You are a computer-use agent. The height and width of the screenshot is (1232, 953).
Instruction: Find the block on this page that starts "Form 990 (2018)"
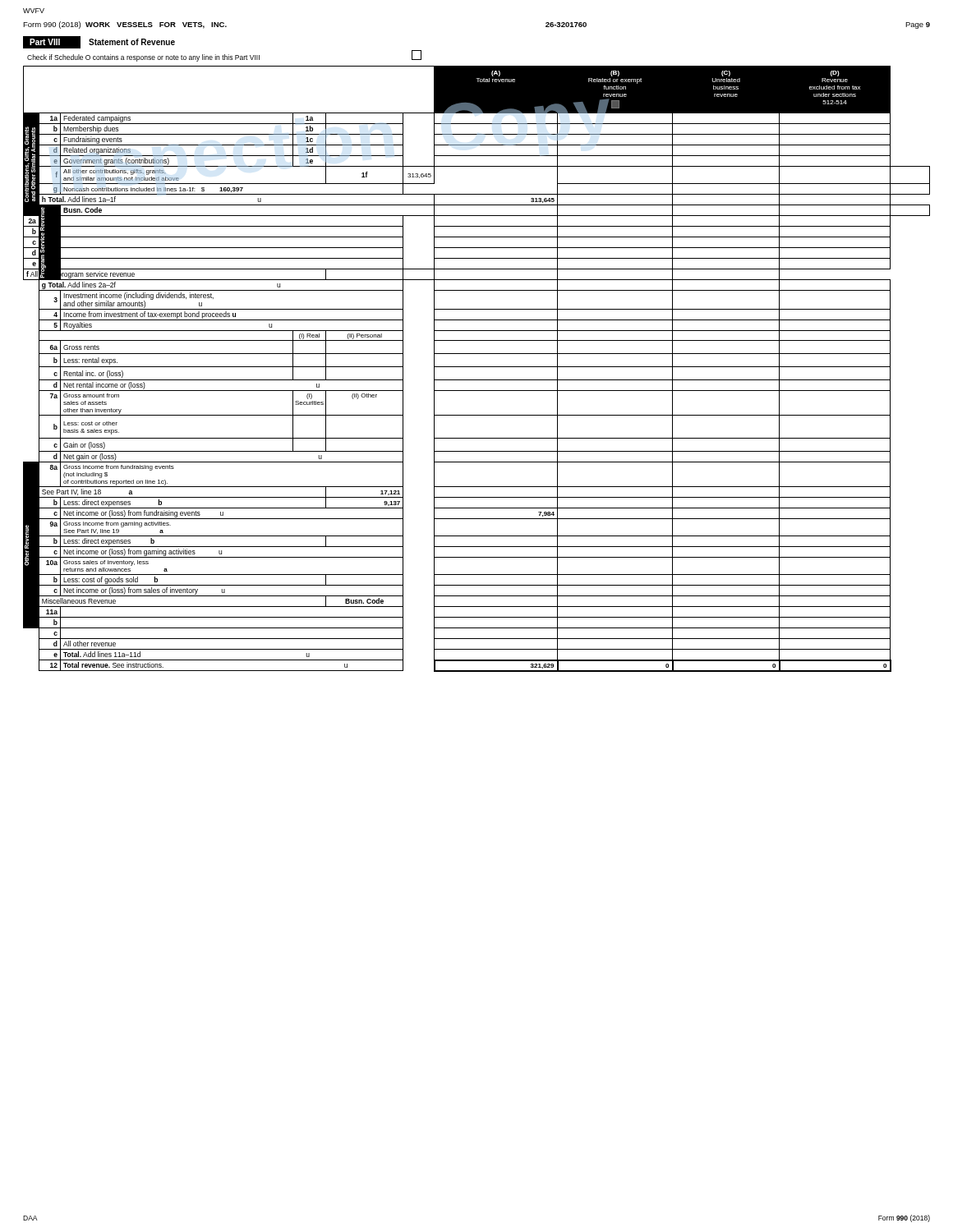coord(129,25)
